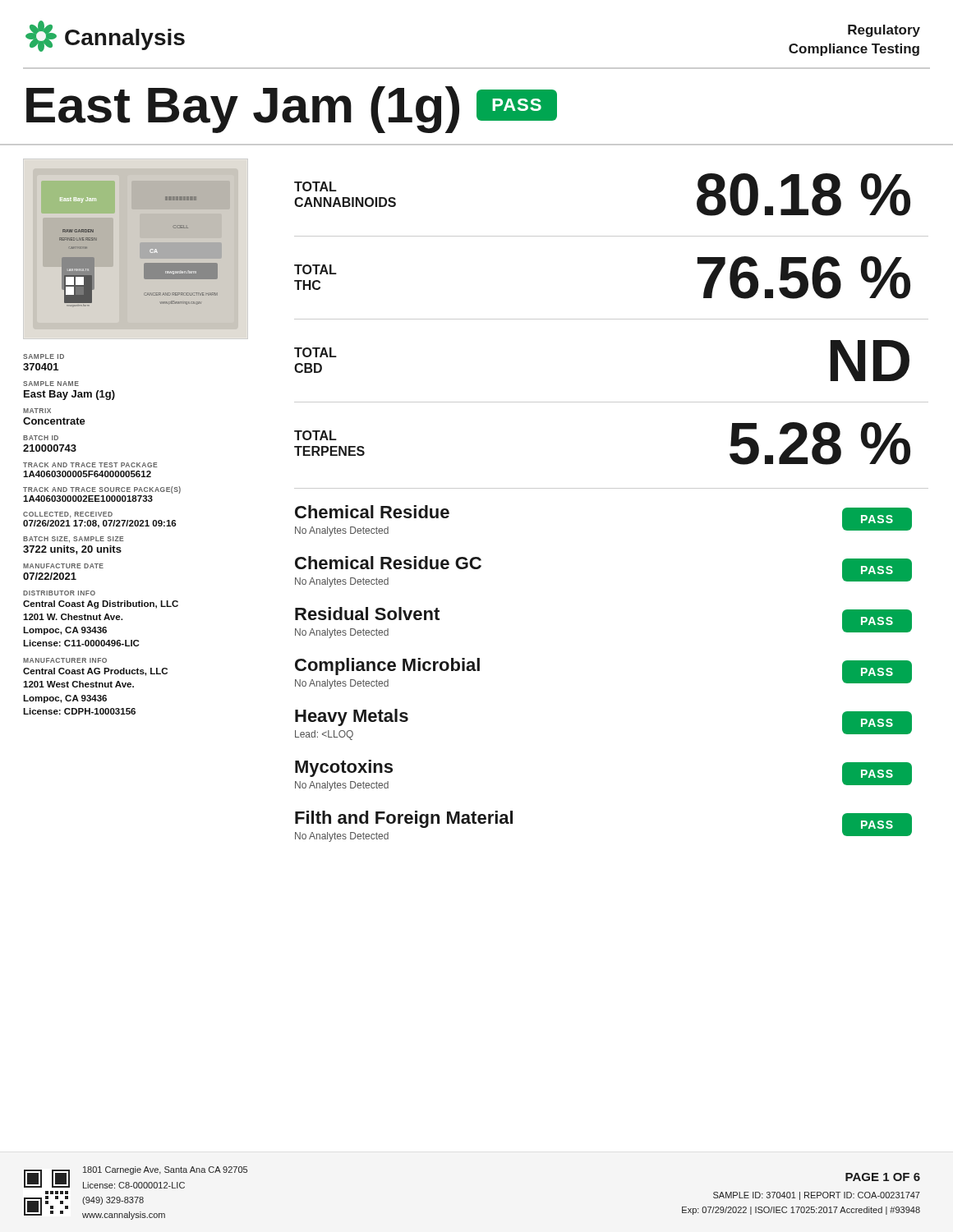The height and width of the screenshot is (1232, 953).
Task: Navigate to the block starting "TOTAL THC 76.56 %"
Action: tap(311, 280)
